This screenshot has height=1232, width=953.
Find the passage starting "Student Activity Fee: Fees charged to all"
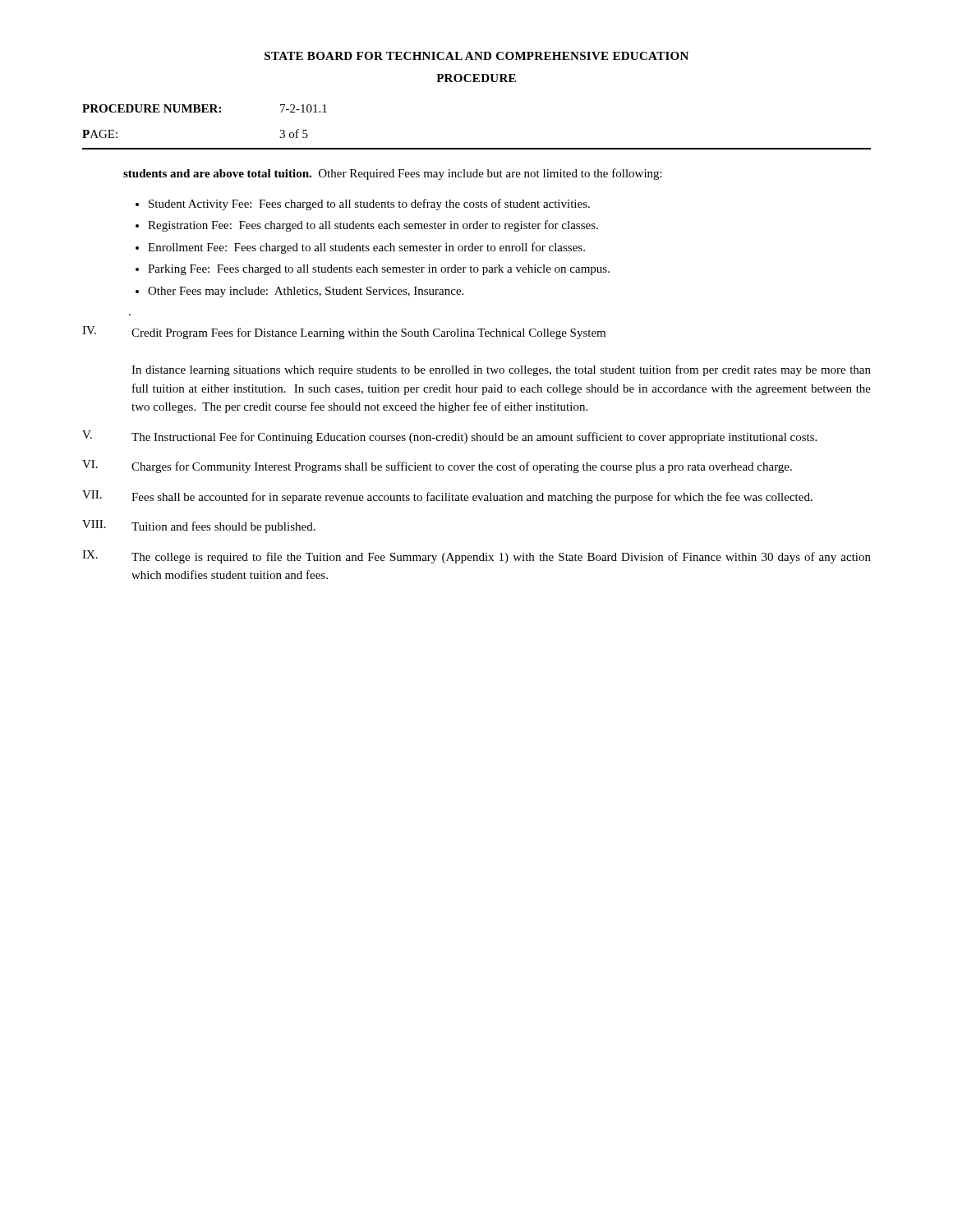(369, 203)
